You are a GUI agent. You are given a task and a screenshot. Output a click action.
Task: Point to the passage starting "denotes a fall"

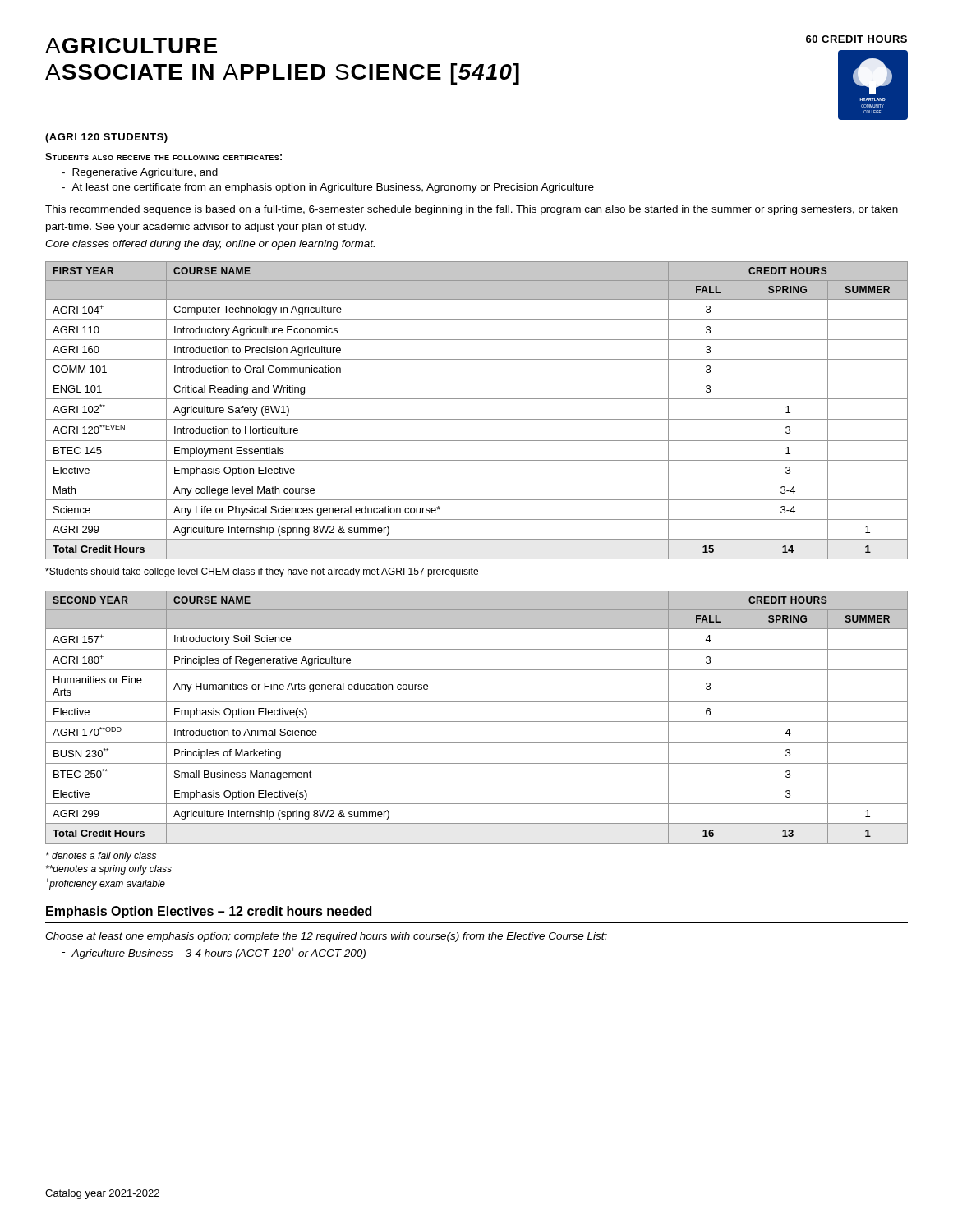(101, 857)
